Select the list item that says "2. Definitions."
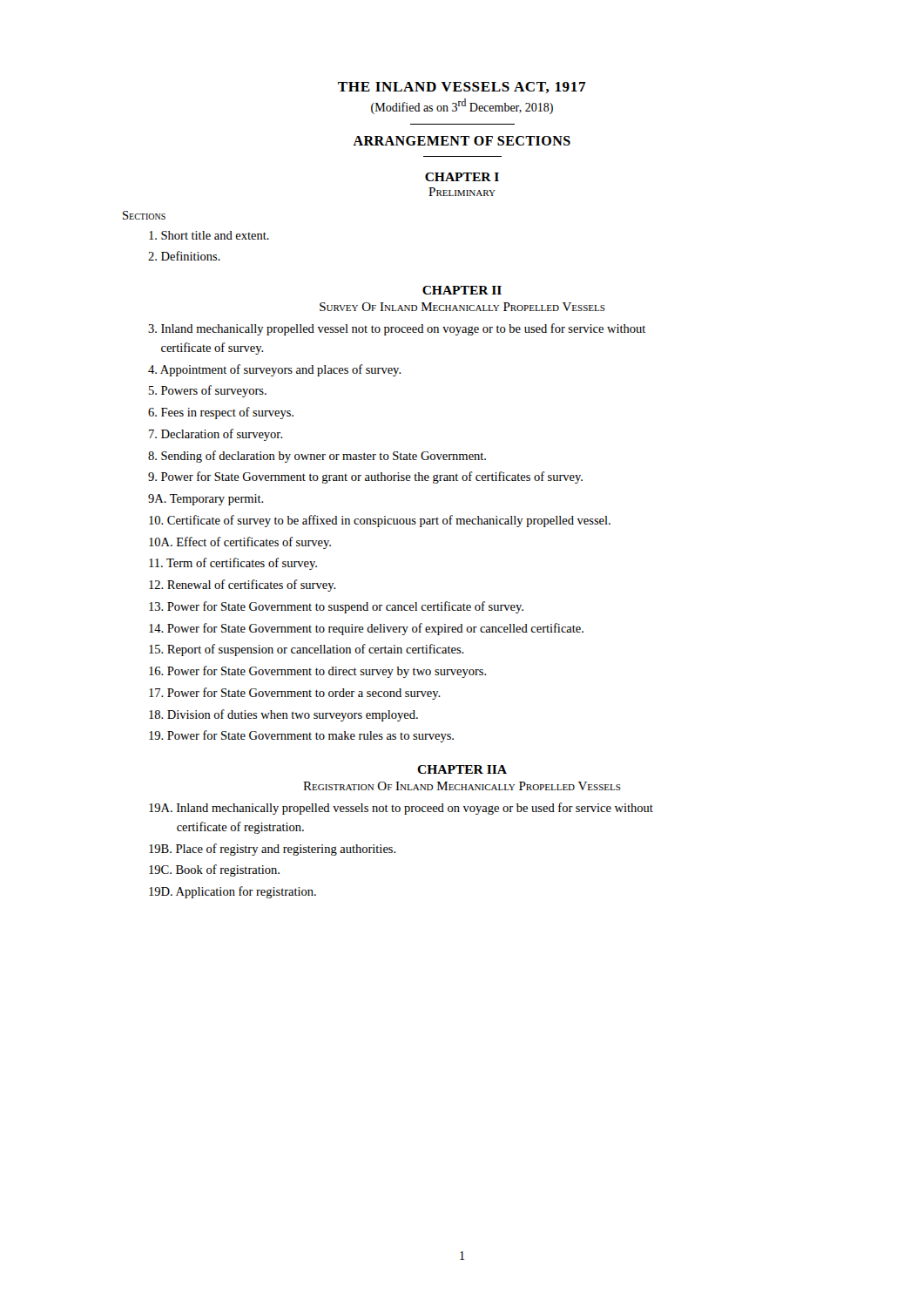Screen dimensions: 1307x924 pyautogui.click(x=184, y=256)
